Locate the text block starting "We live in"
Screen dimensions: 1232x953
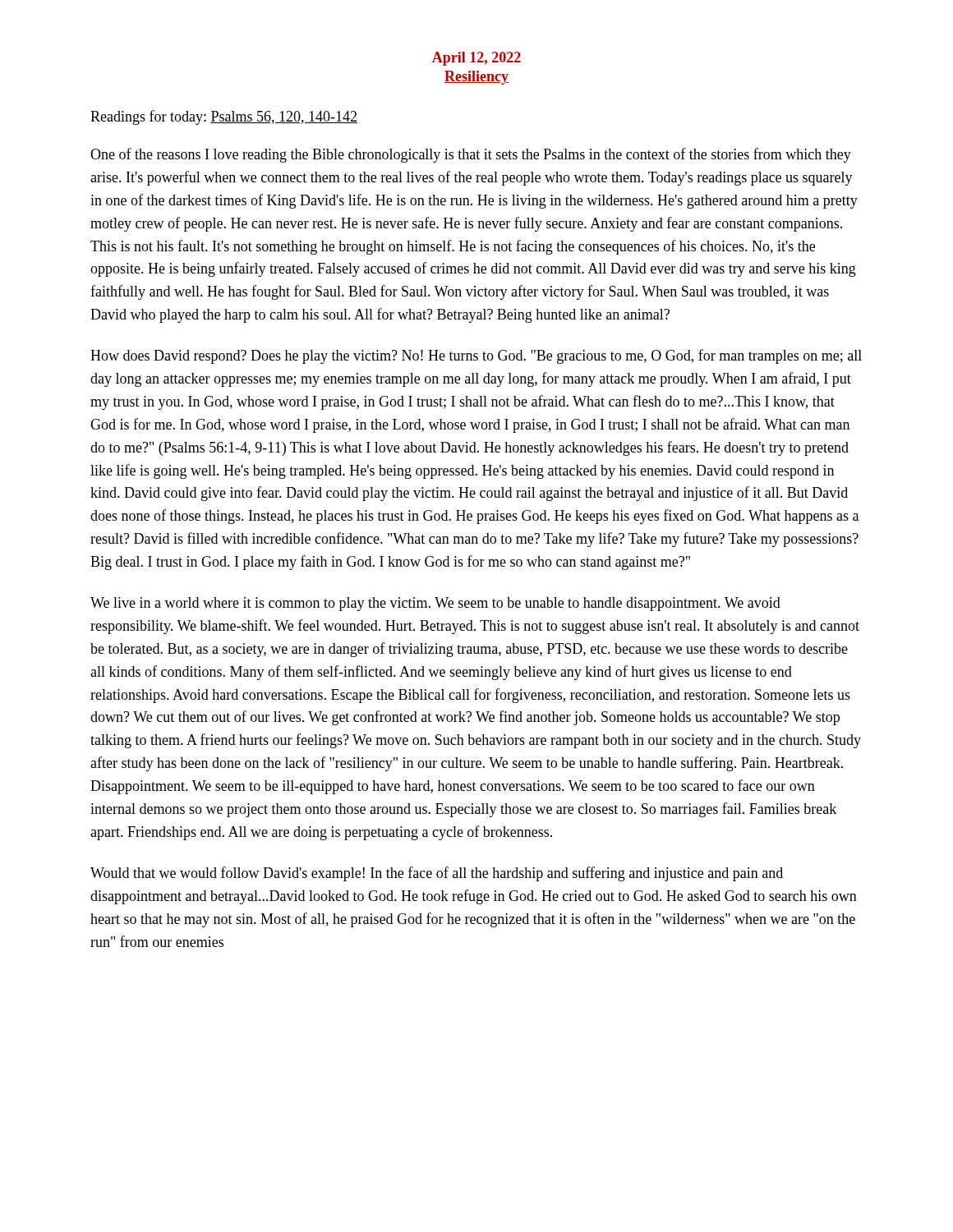point(476,717)
